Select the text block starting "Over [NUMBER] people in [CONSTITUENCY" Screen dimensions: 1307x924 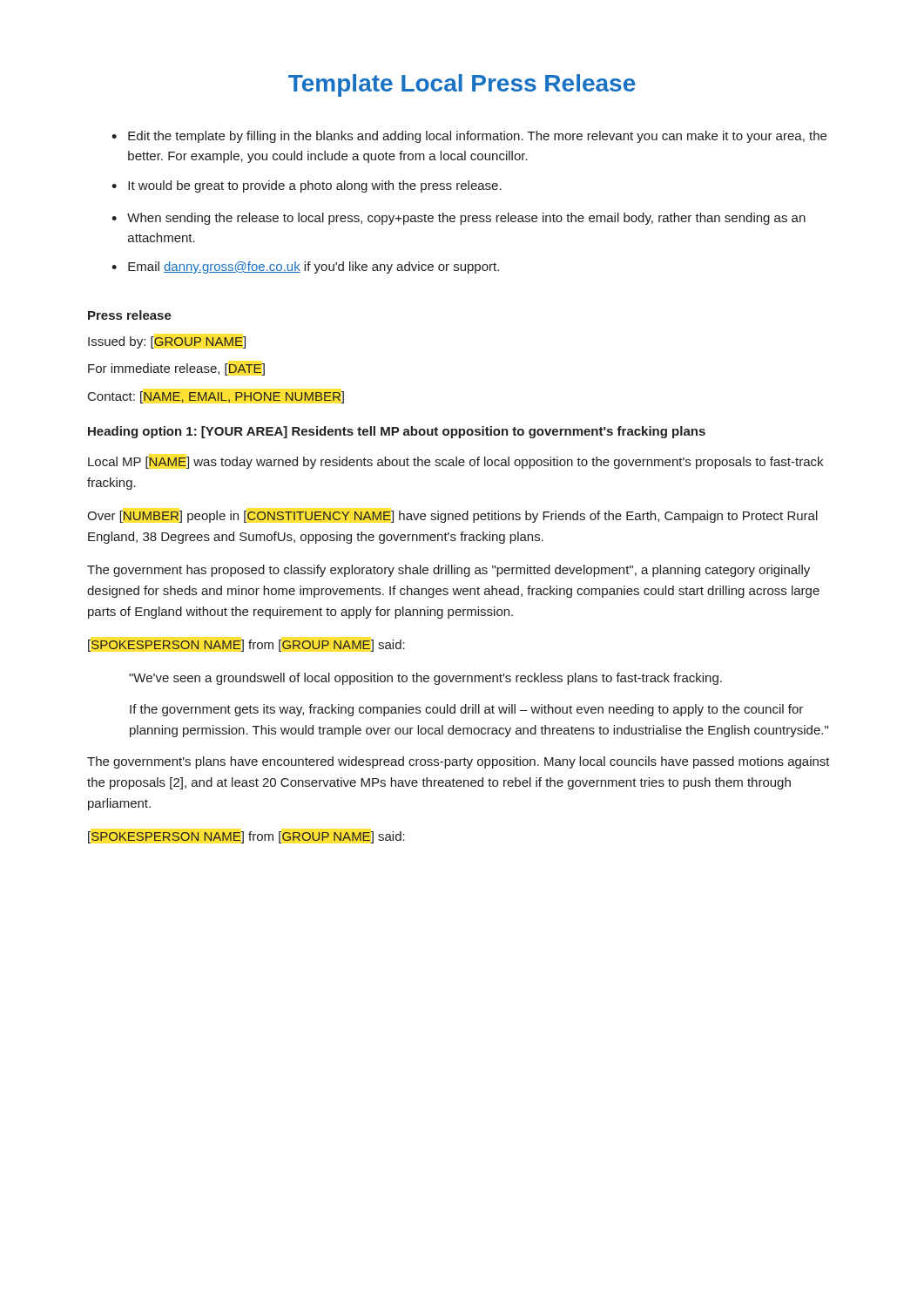click(x=453, y=526)
